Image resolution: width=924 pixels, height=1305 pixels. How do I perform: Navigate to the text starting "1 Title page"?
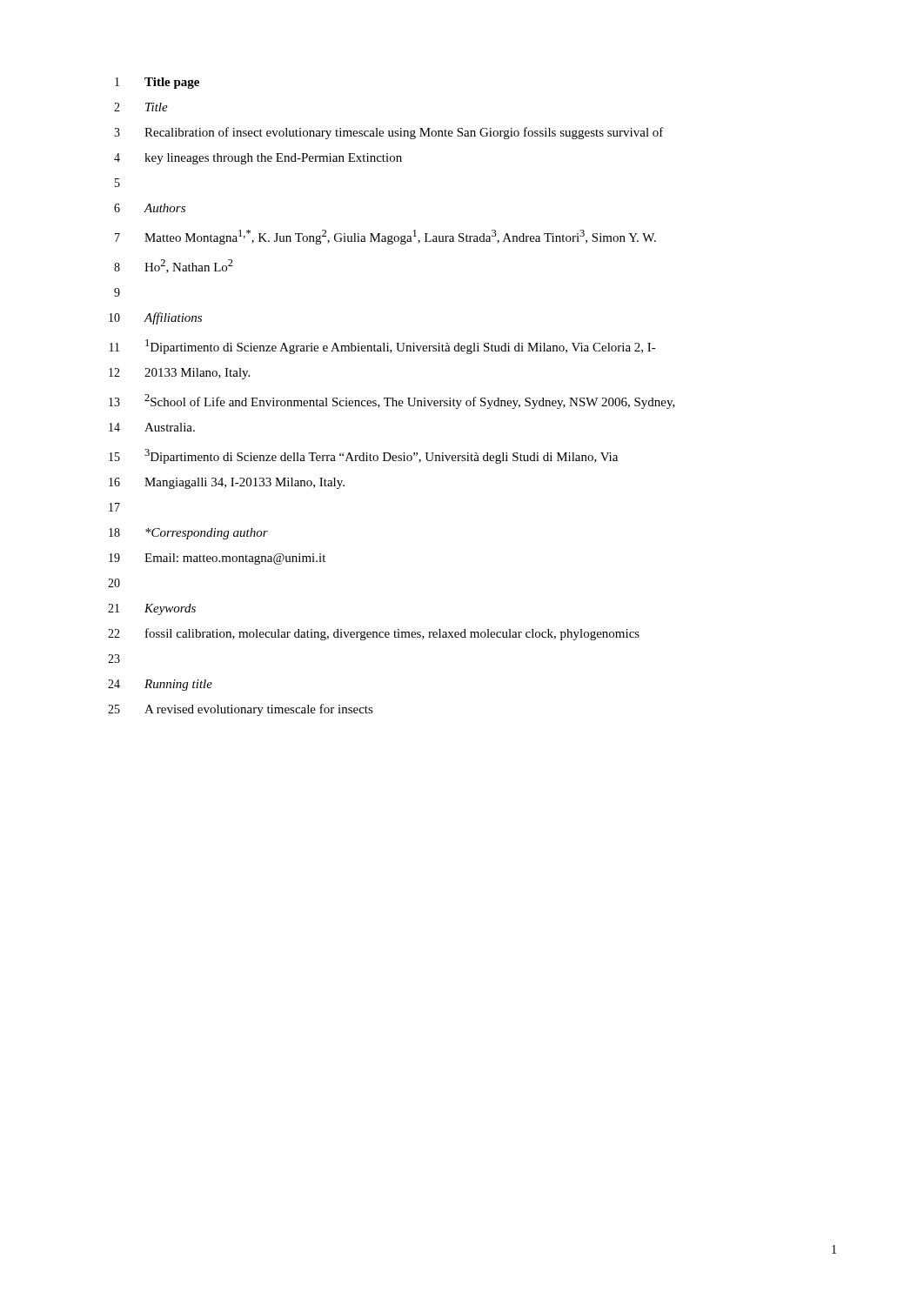[157, 83]
